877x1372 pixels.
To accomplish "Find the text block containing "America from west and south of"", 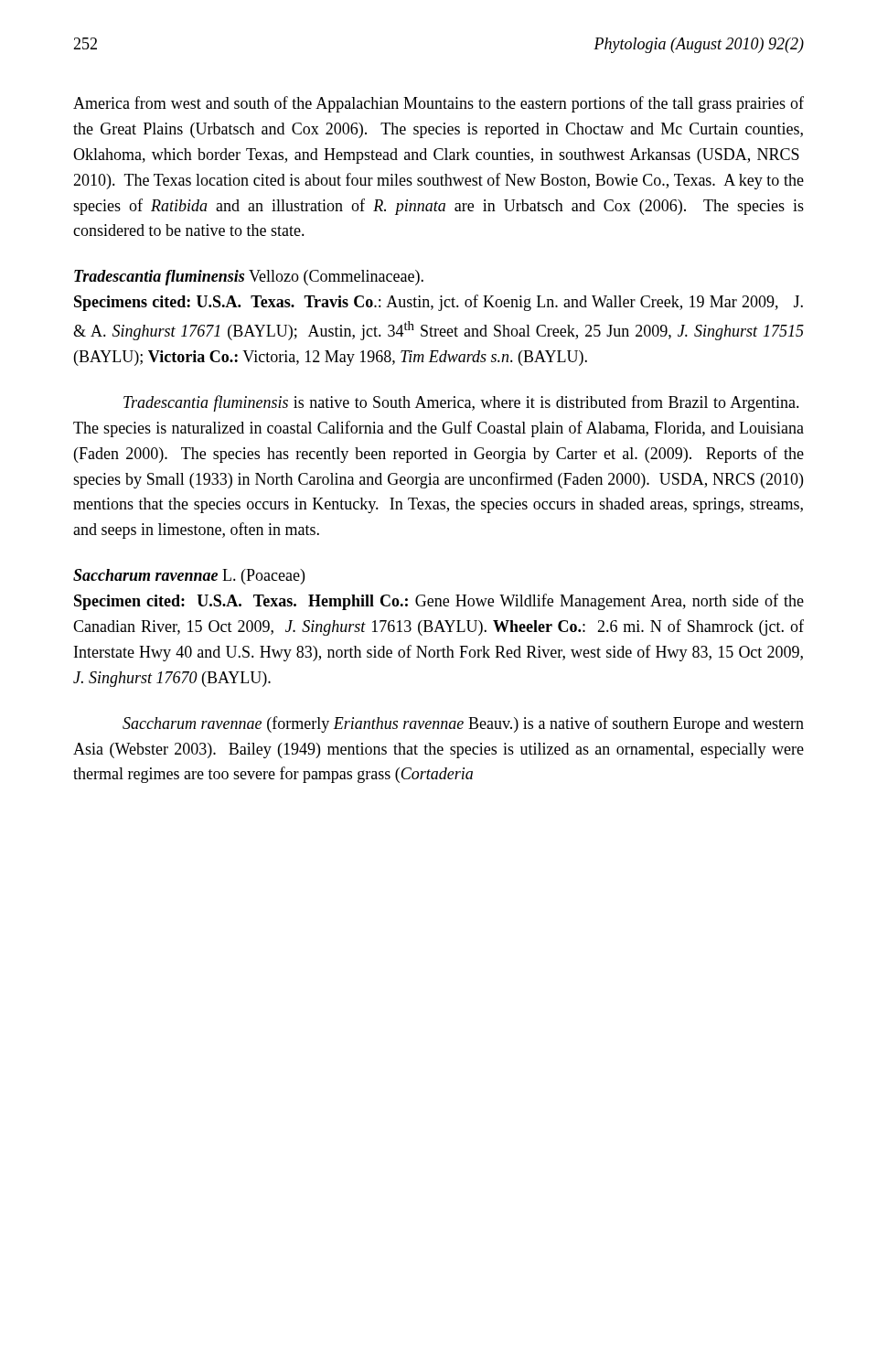I will [x=438, y=168].
